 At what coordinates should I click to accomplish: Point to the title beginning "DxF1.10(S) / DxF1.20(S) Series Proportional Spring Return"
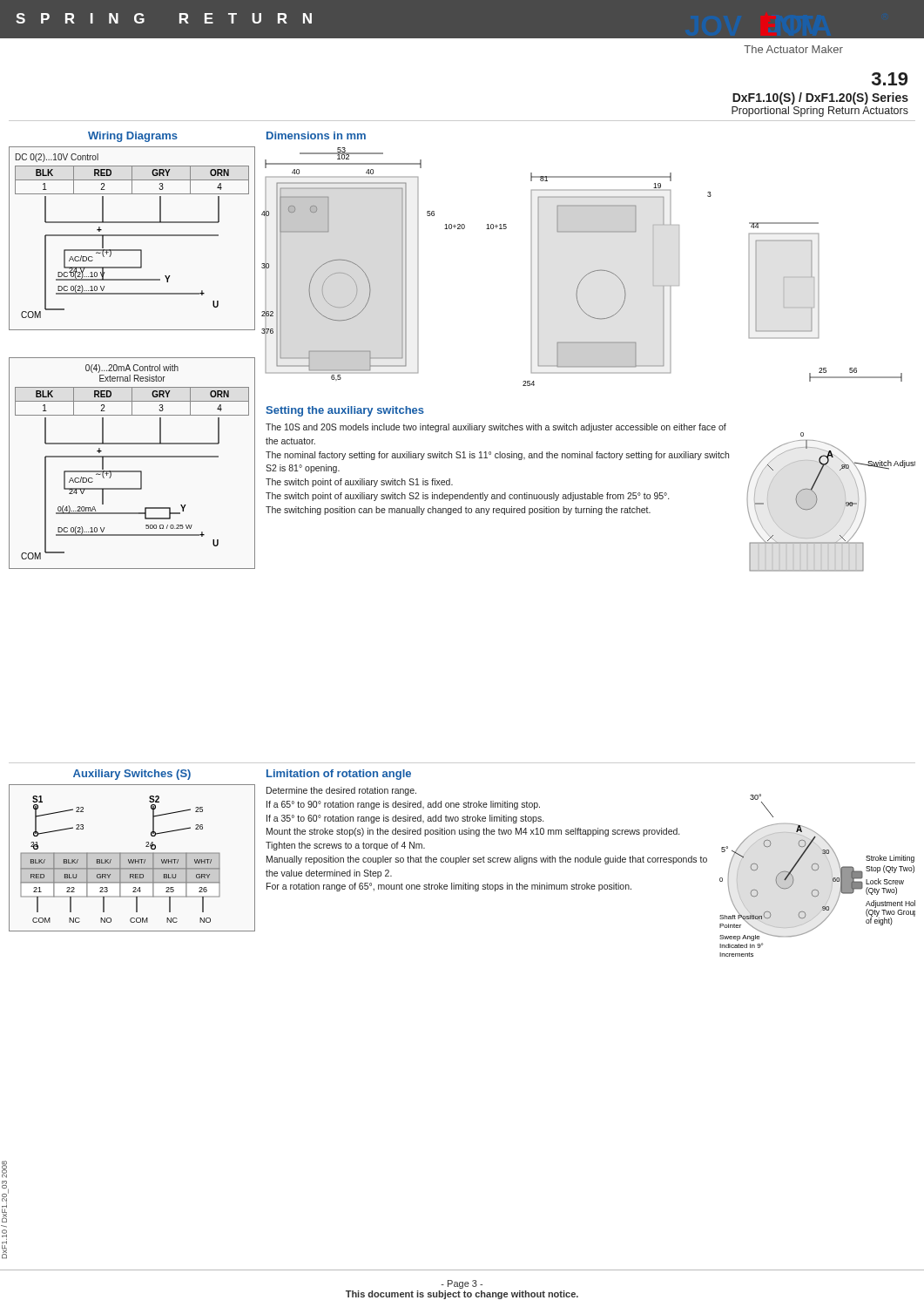tap(820, 104)
